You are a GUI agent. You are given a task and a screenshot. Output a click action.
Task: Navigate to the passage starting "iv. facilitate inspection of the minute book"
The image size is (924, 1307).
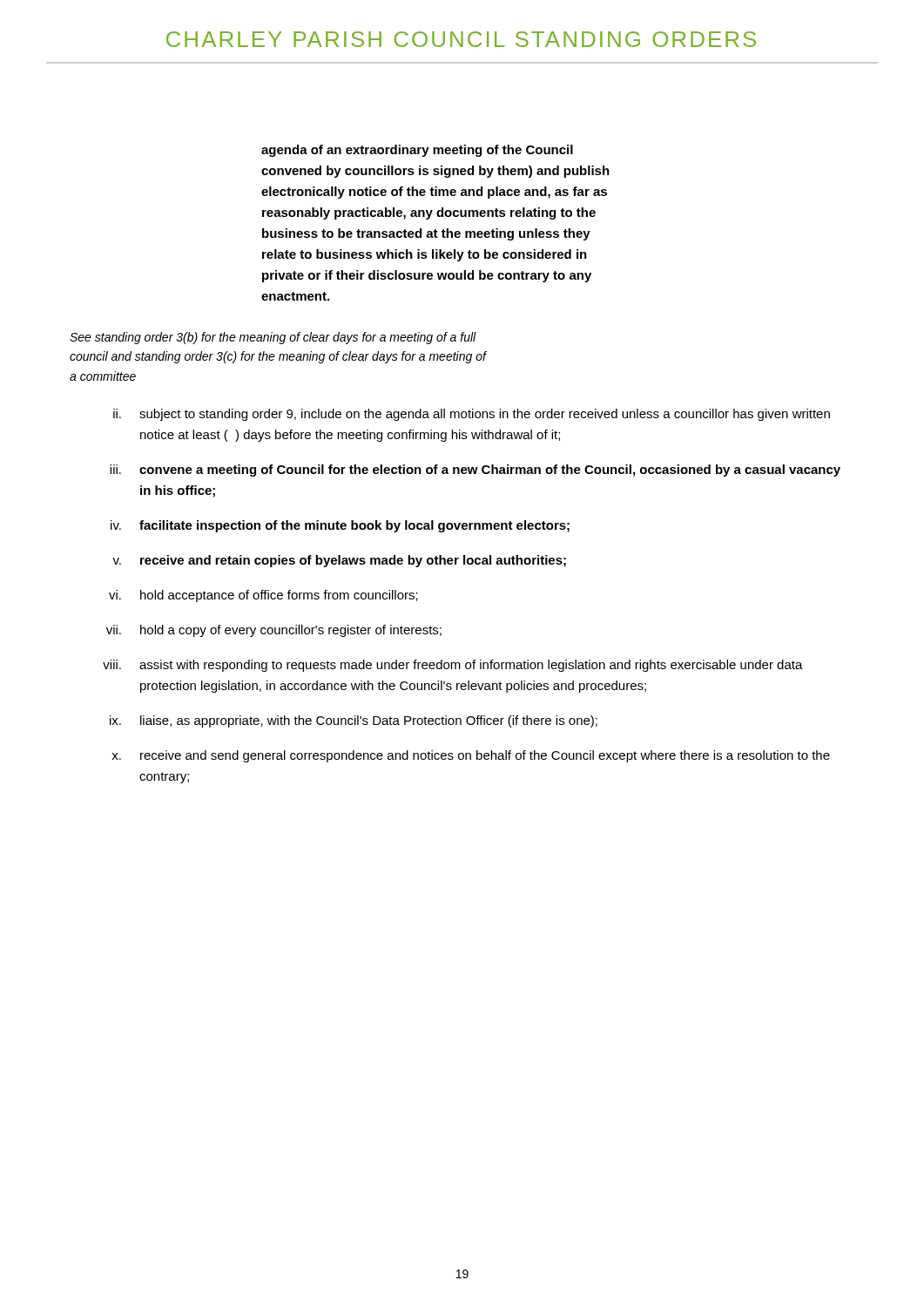tap(462, 526)
